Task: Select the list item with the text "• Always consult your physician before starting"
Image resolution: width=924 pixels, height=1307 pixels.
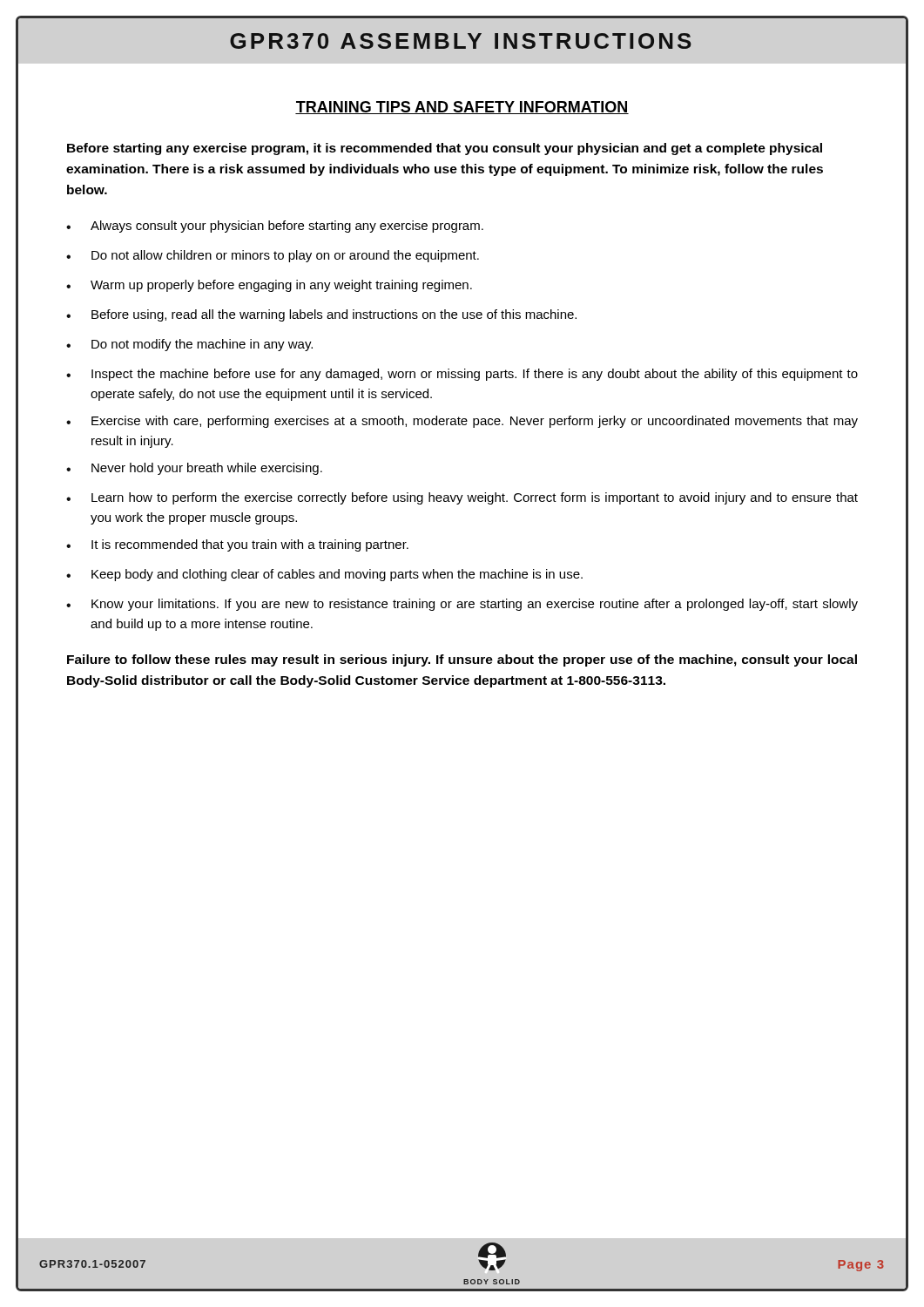Action: [462, 227]
